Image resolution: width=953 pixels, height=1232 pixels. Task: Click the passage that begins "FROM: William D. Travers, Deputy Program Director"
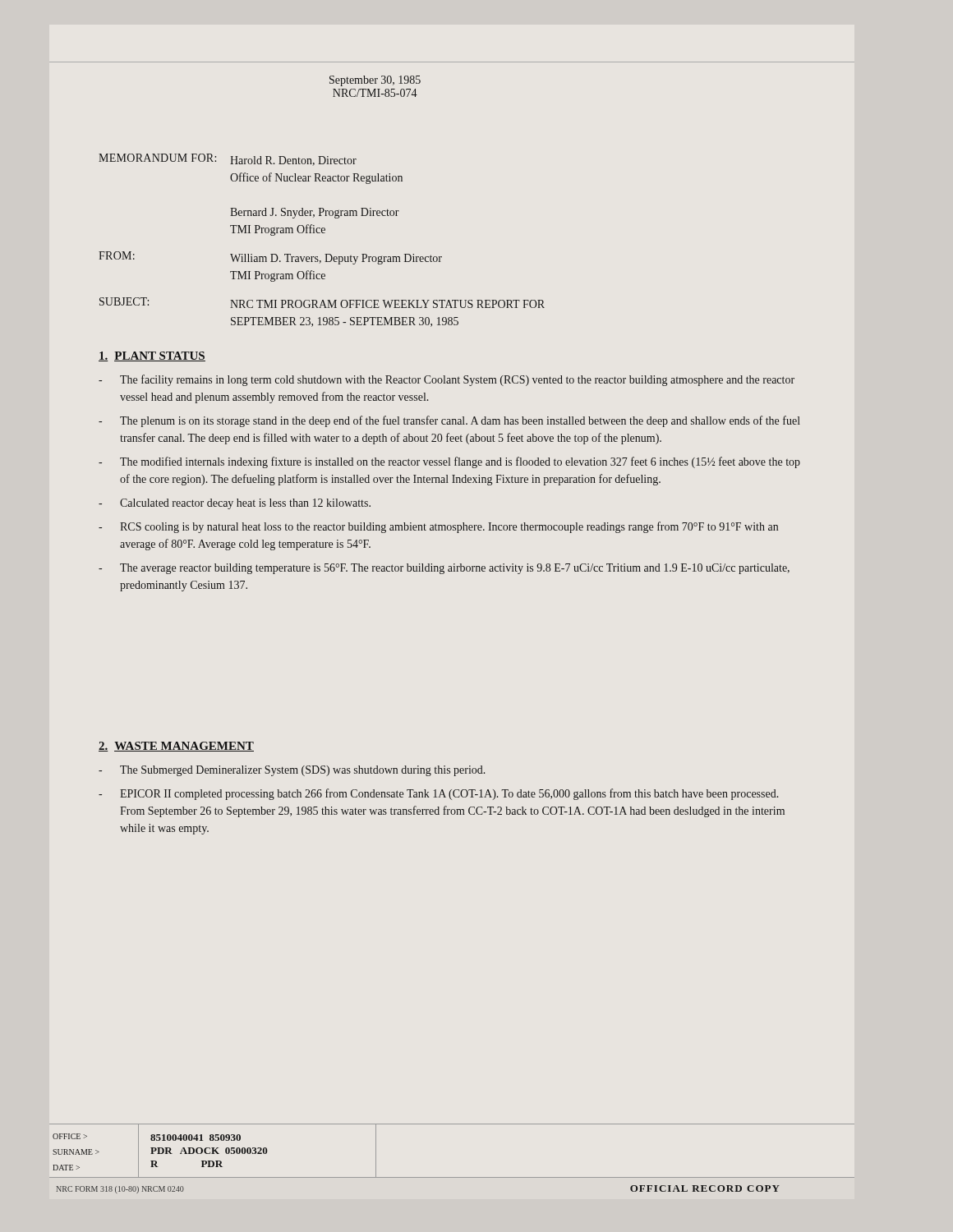tap(270, 258)
